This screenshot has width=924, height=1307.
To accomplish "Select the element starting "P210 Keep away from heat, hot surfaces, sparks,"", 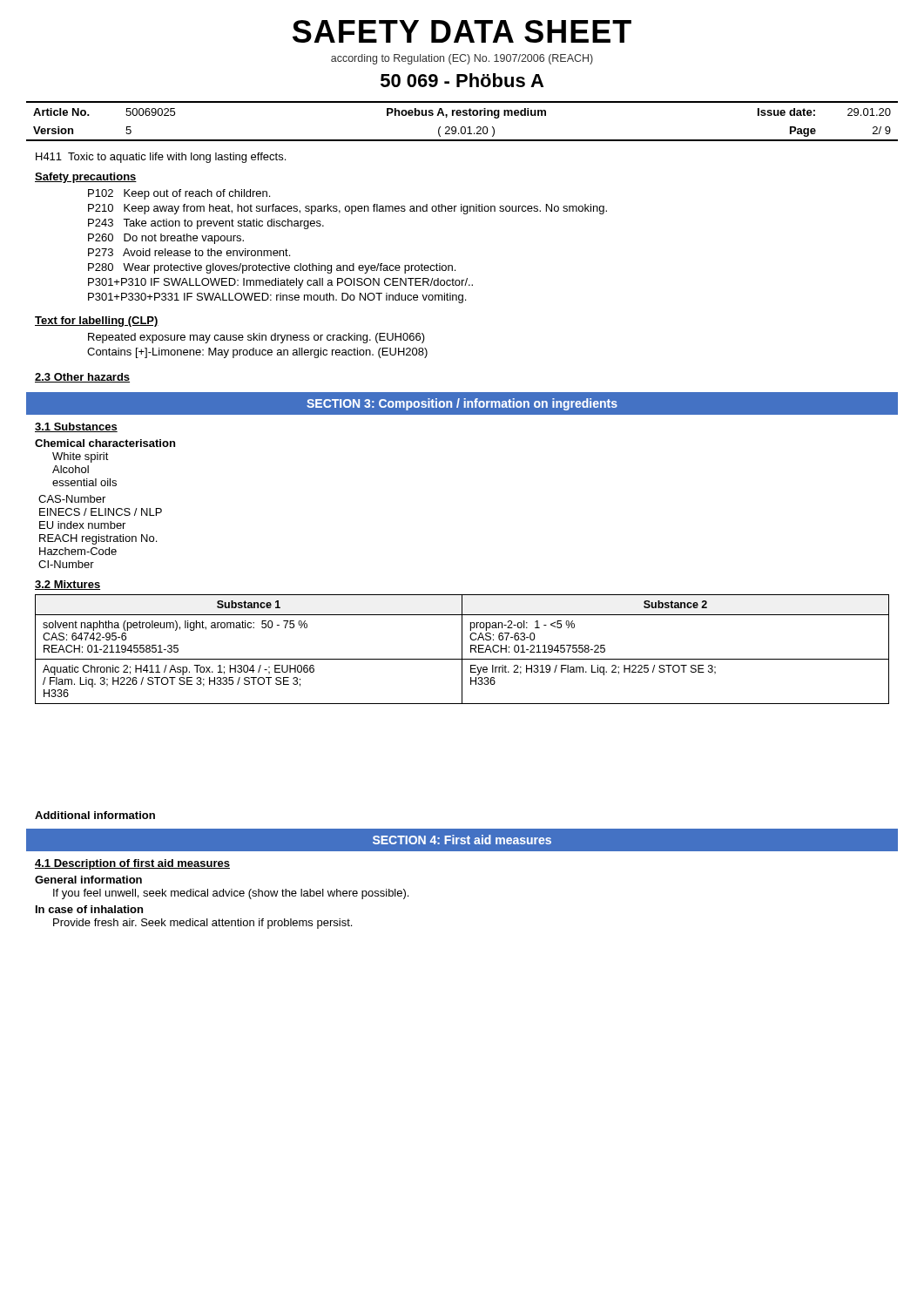I will (348, 208).
